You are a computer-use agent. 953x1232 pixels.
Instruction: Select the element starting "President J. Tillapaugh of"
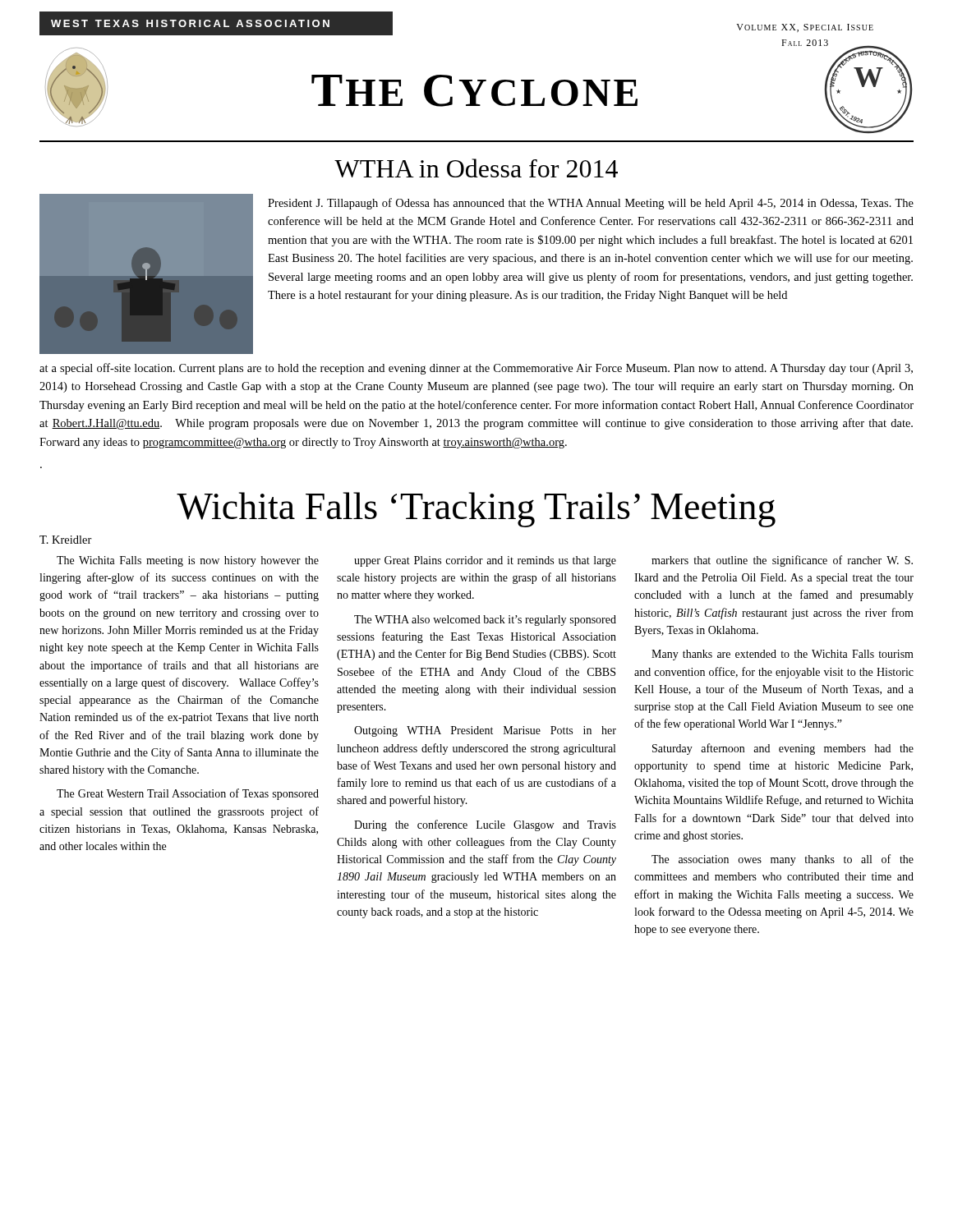click(x=591, y=249)
